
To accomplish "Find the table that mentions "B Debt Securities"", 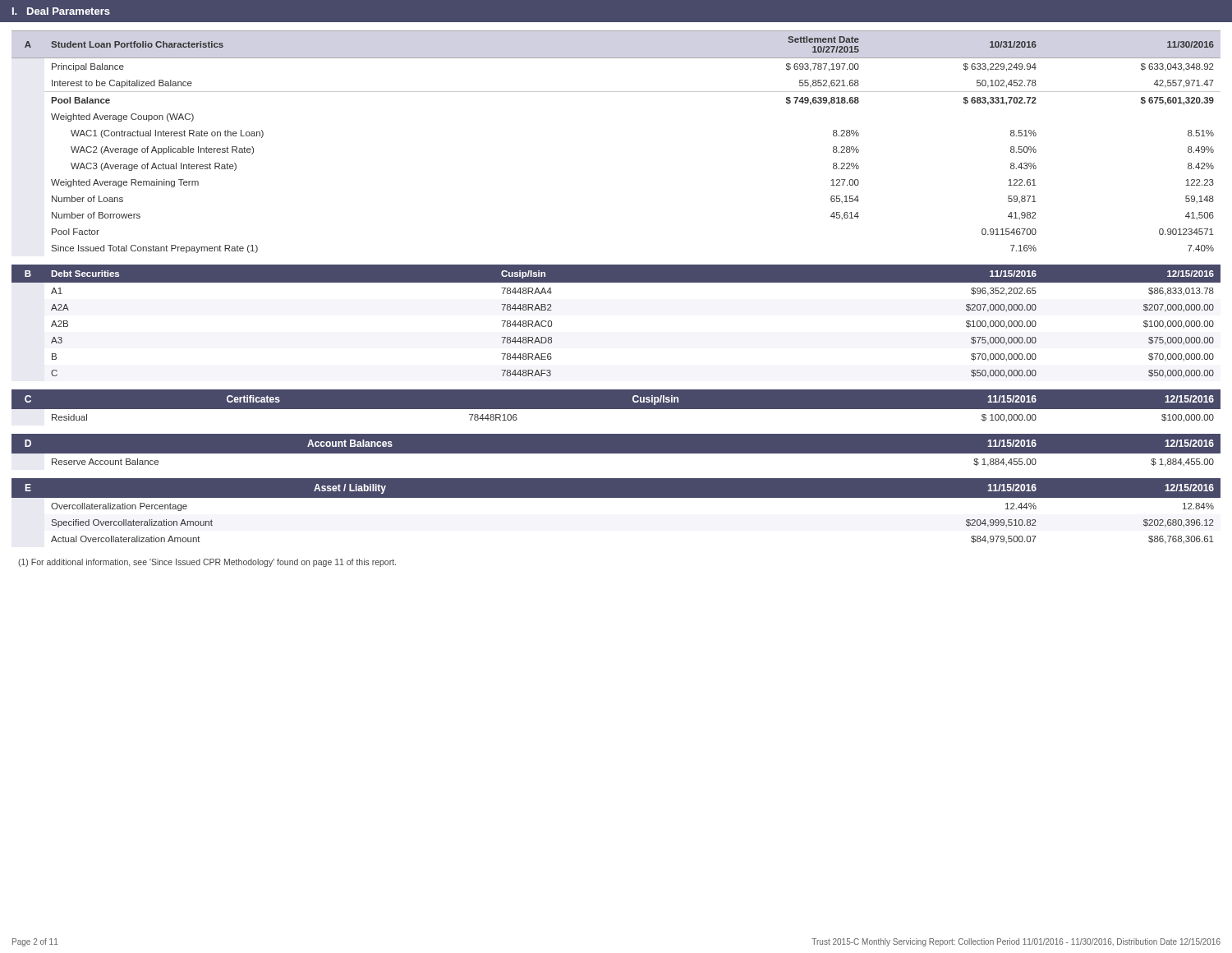I will [616, 323].
